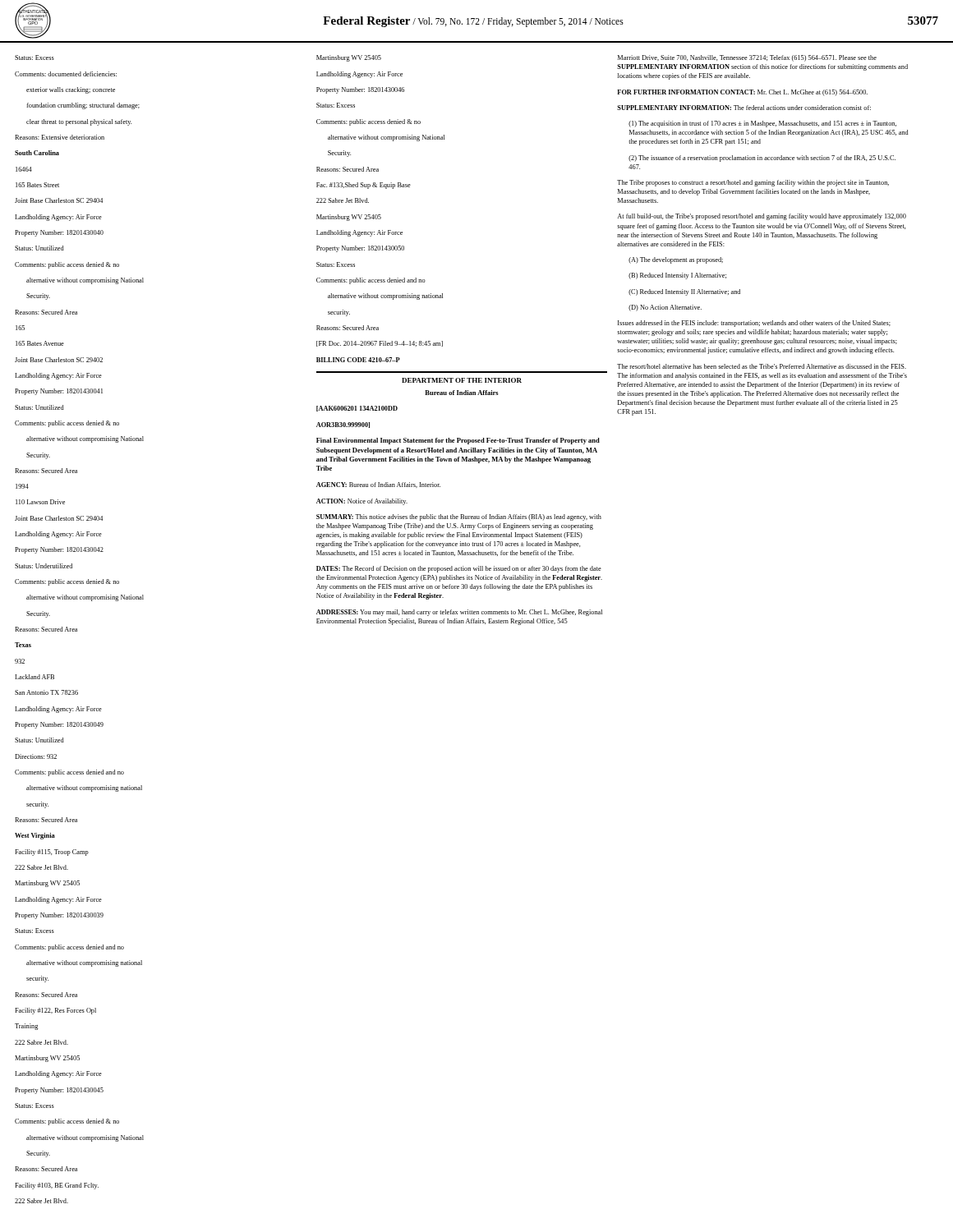Where is the passage that starts "Marriott Drive, Suite 700,"?

763,235
